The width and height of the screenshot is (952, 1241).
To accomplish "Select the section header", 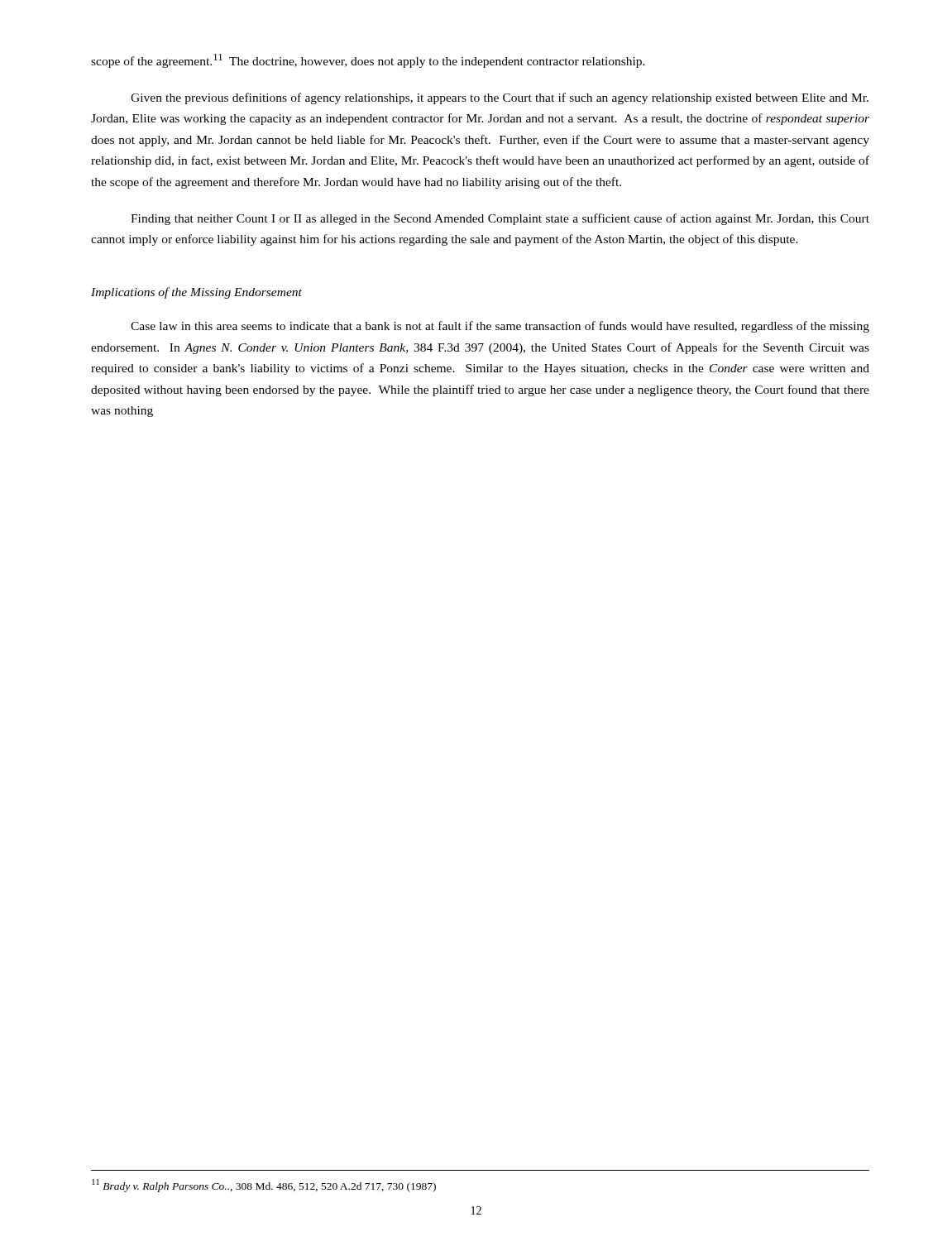I will coord(196,291).
